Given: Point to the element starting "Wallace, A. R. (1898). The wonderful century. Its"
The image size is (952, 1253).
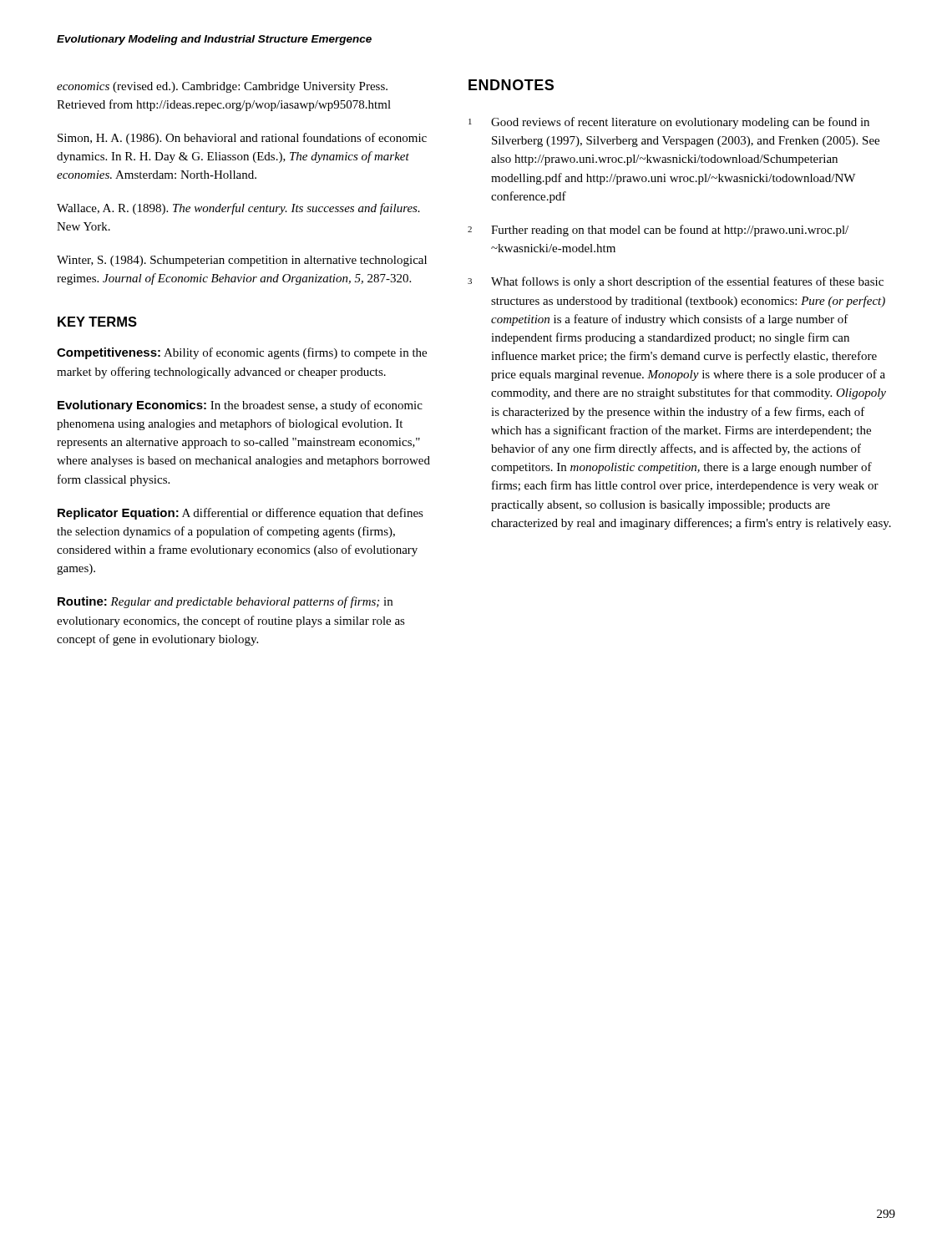Looking at the screenshot, I should (x=239, y=217).
